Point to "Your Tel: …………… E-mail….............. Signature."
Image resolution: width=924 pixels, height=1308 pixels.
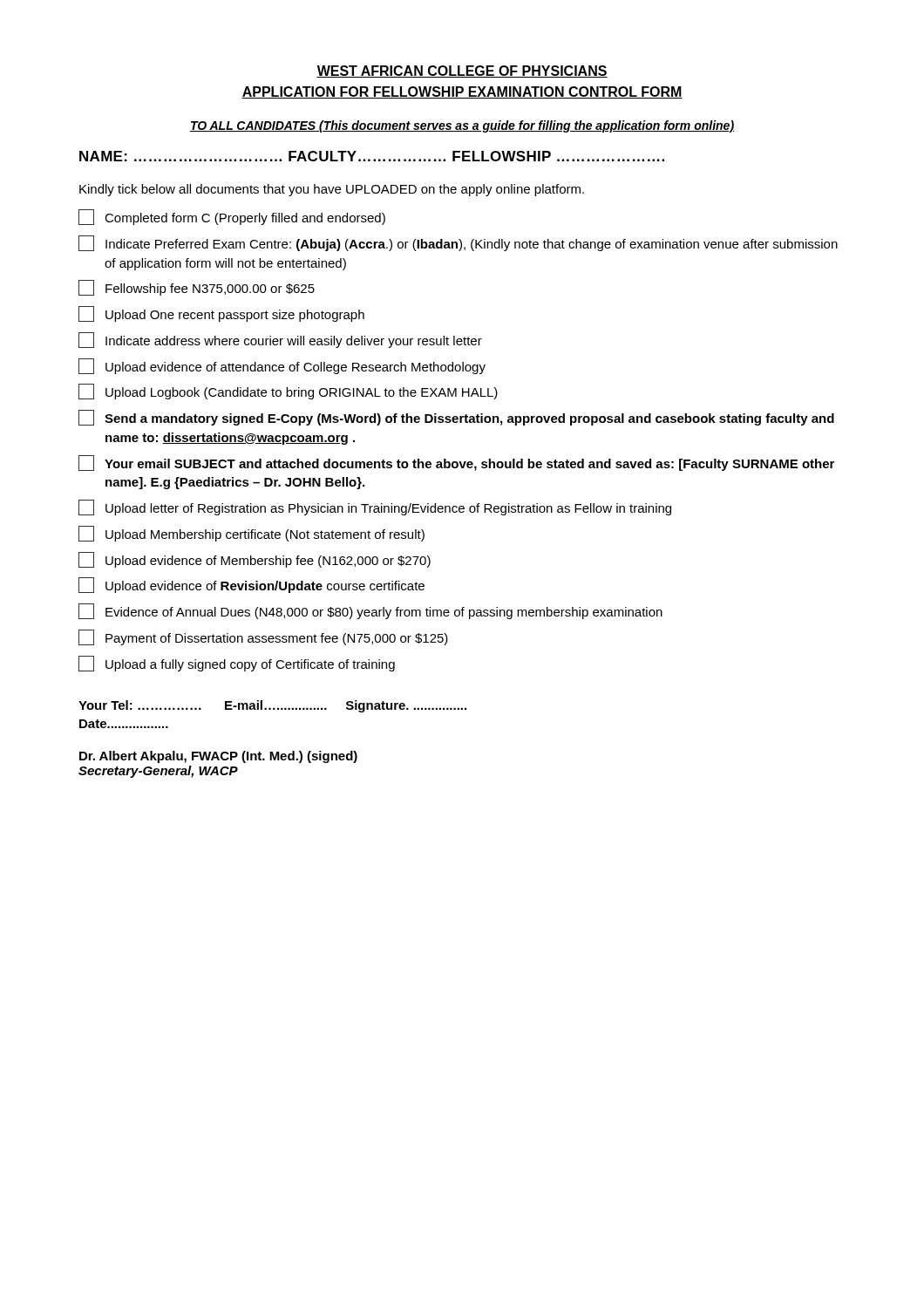tap(273, 705)
